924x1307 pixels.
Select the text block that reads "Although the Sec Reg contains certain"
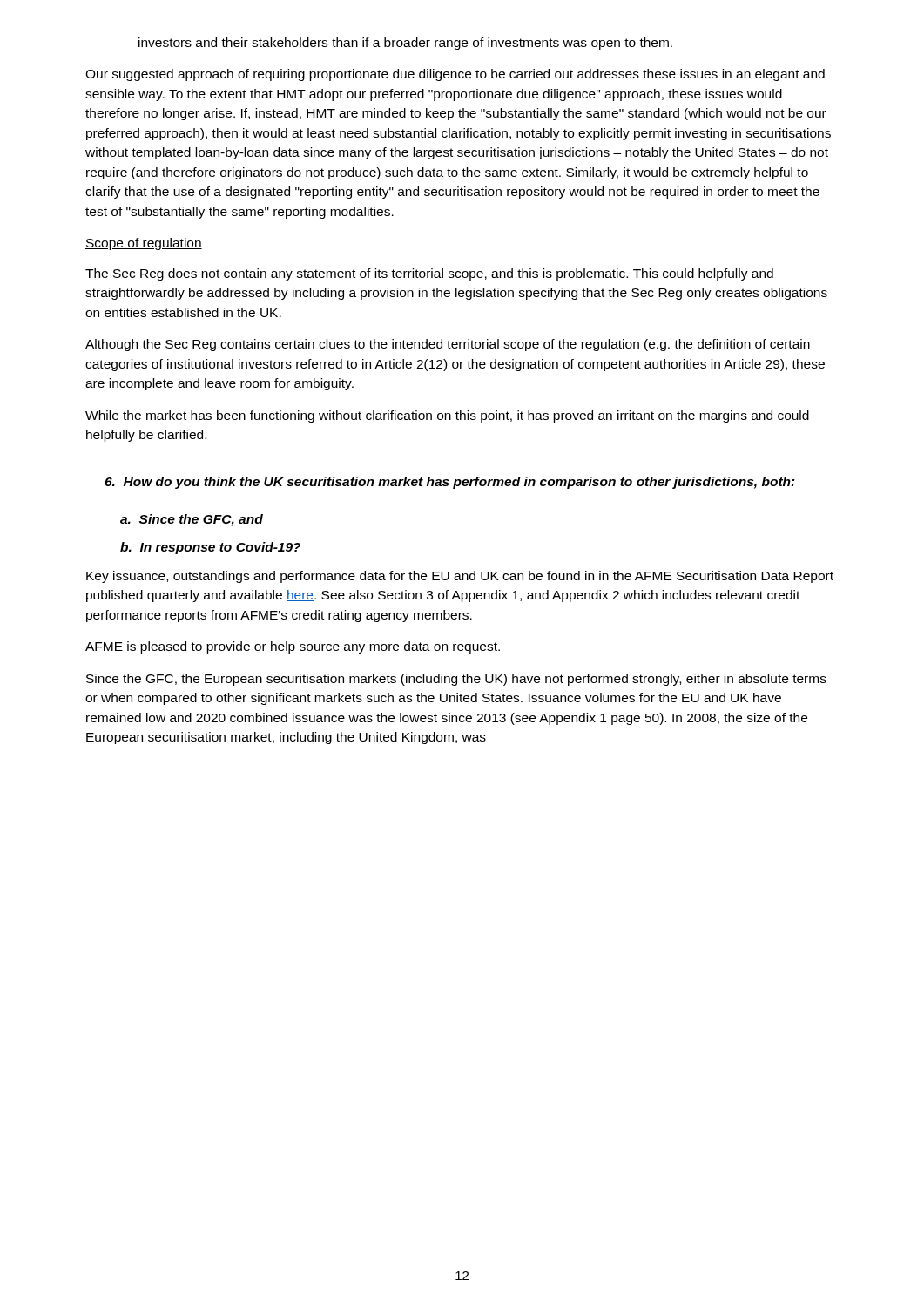[462, 364]
